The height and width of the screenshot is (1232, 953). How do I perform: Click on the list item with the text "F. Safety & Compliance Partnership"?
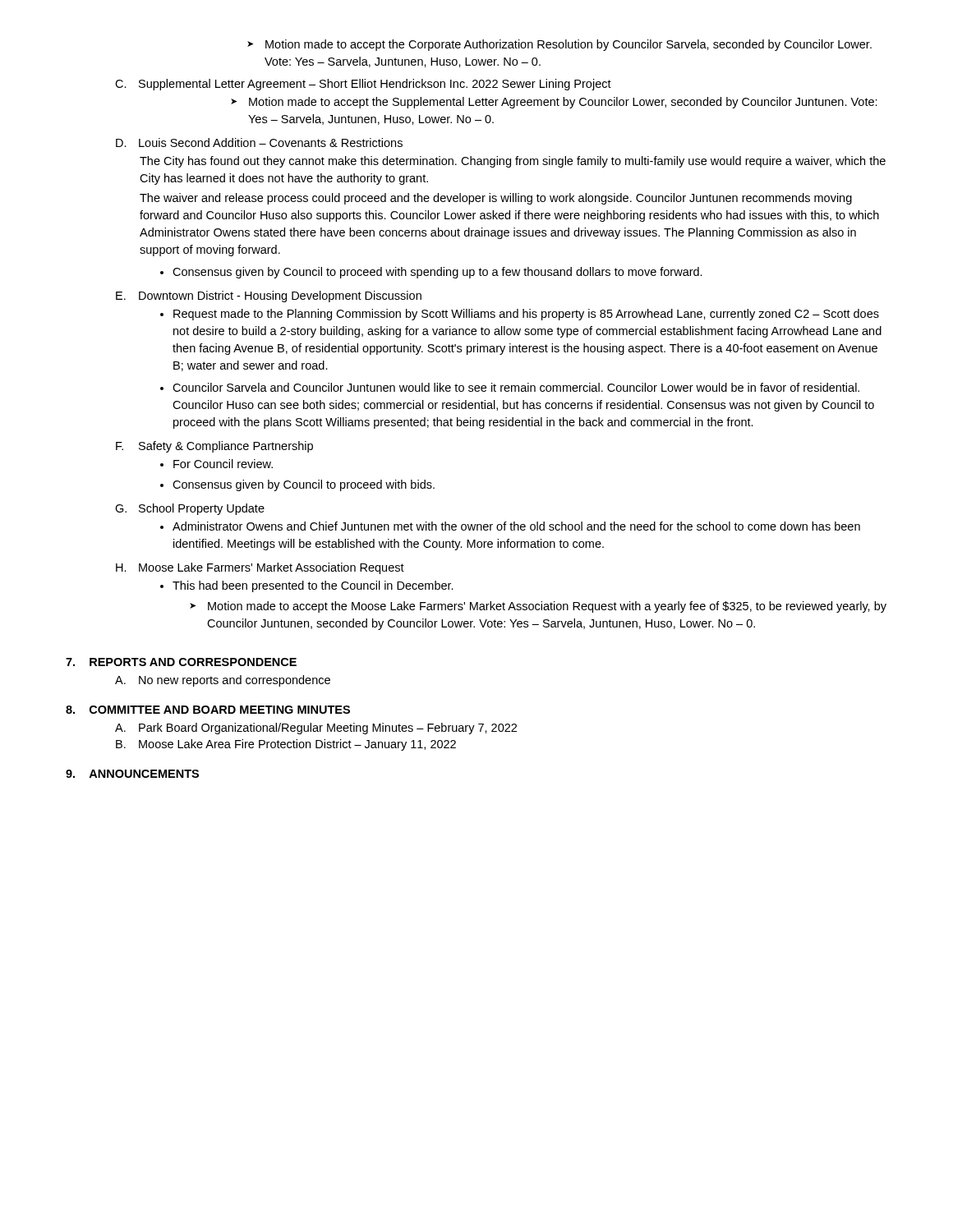point(214,446)
